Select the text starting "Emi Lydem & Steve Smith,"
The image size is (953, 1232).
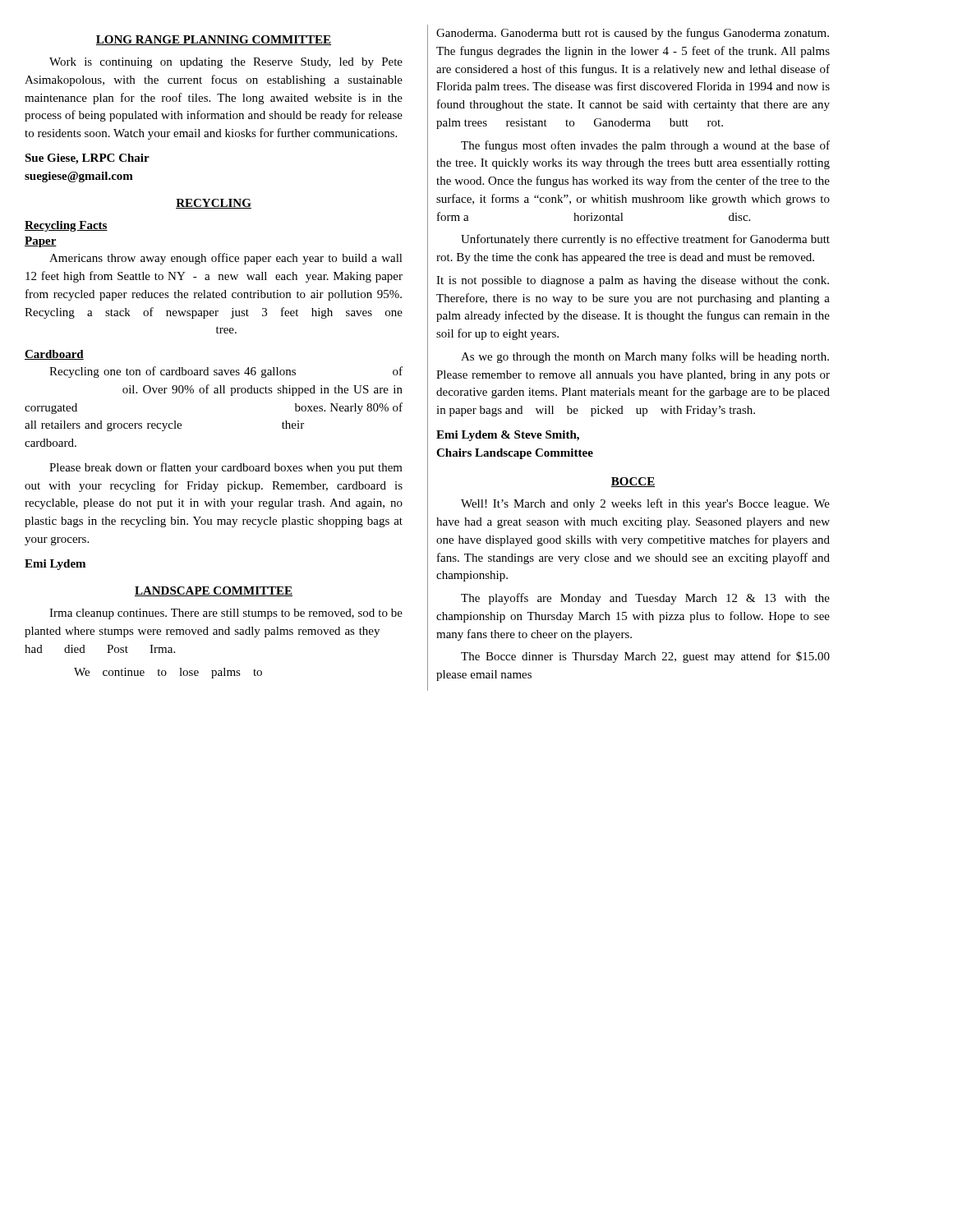coord(515,443)
